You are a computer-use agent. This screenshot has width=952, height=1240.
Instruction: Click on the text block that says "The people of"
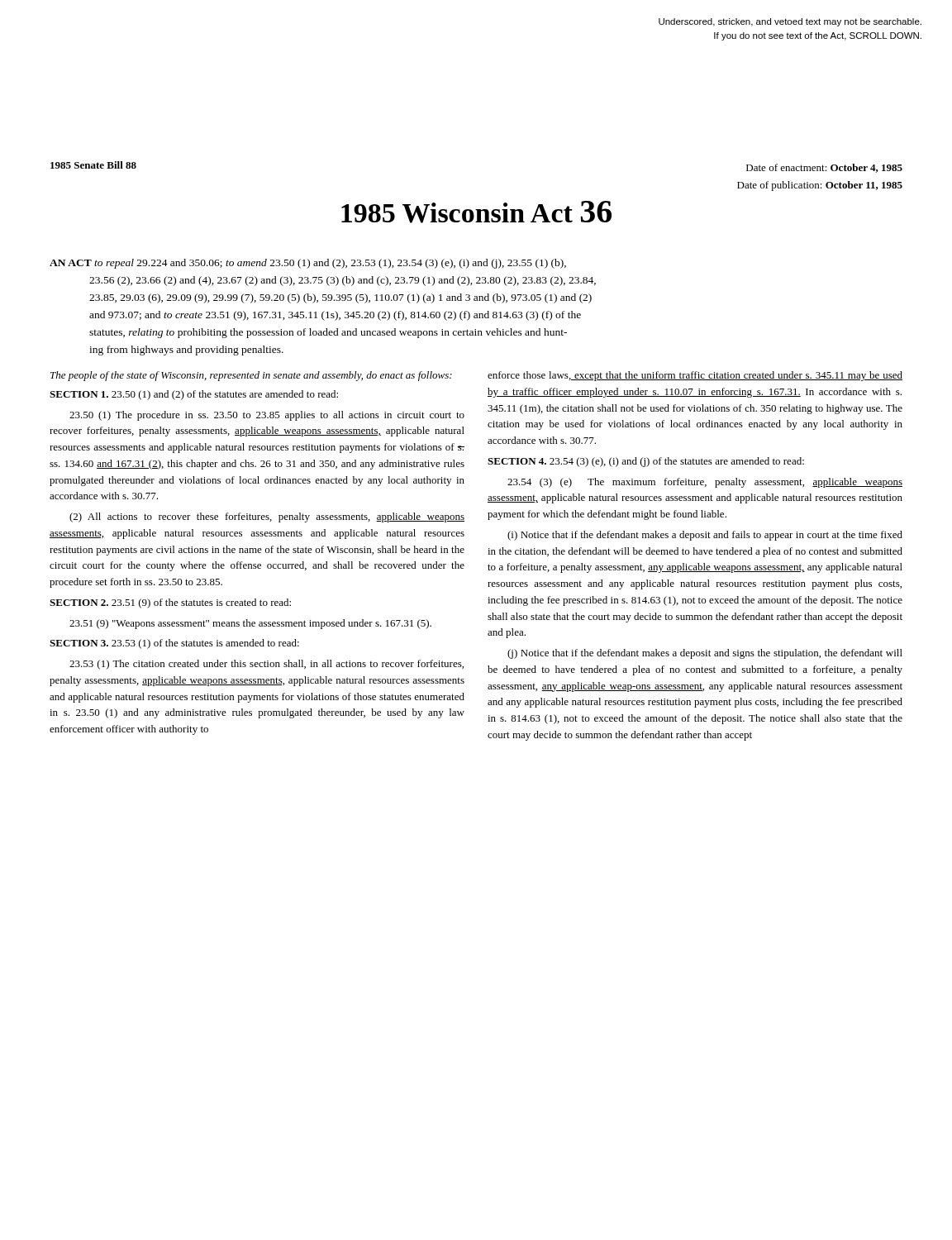click(257, 552)
